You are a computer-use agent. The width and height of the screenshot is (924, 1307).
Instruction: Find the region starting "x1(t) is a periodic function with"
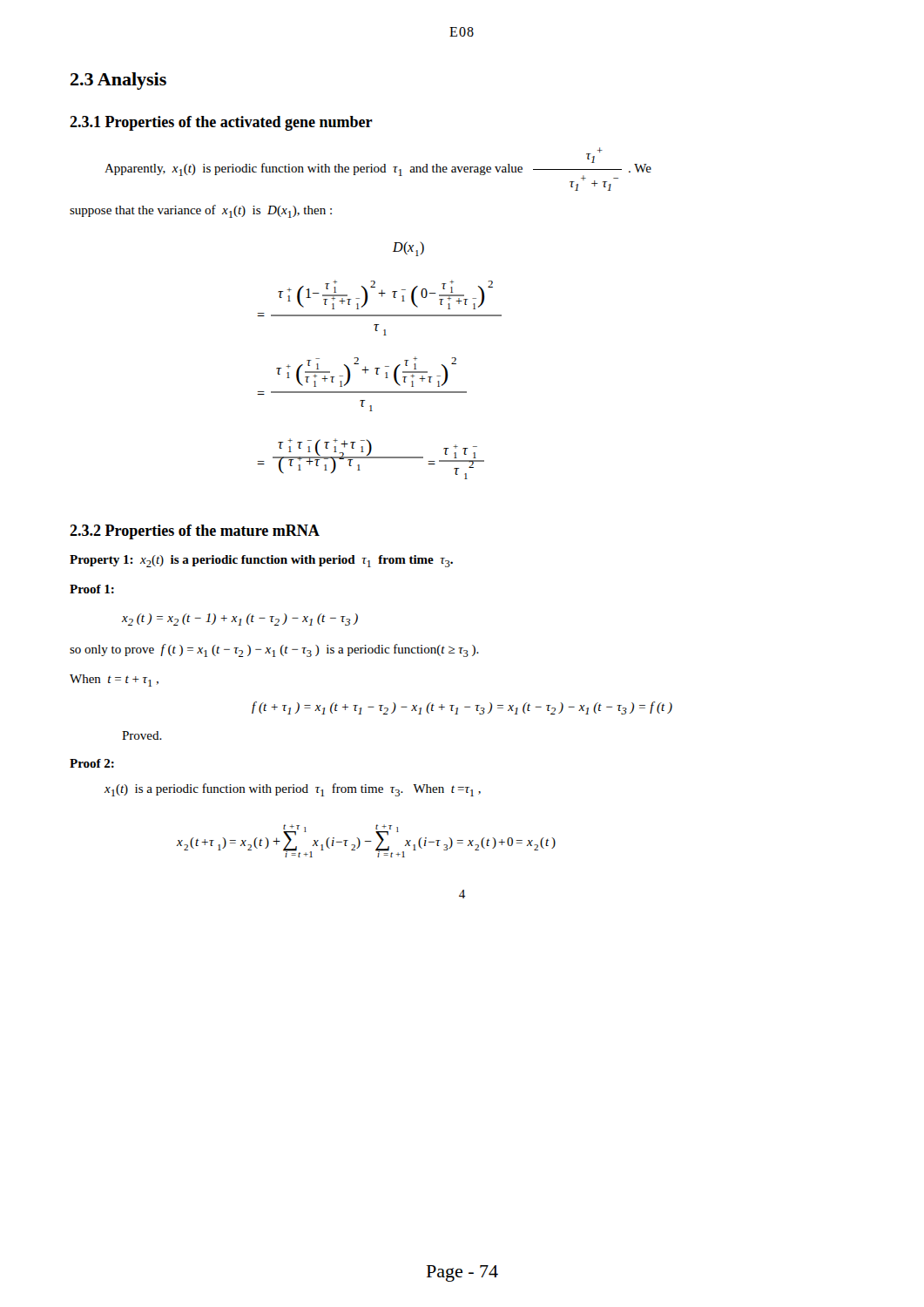pyautogui.click(x=293, y=790)
